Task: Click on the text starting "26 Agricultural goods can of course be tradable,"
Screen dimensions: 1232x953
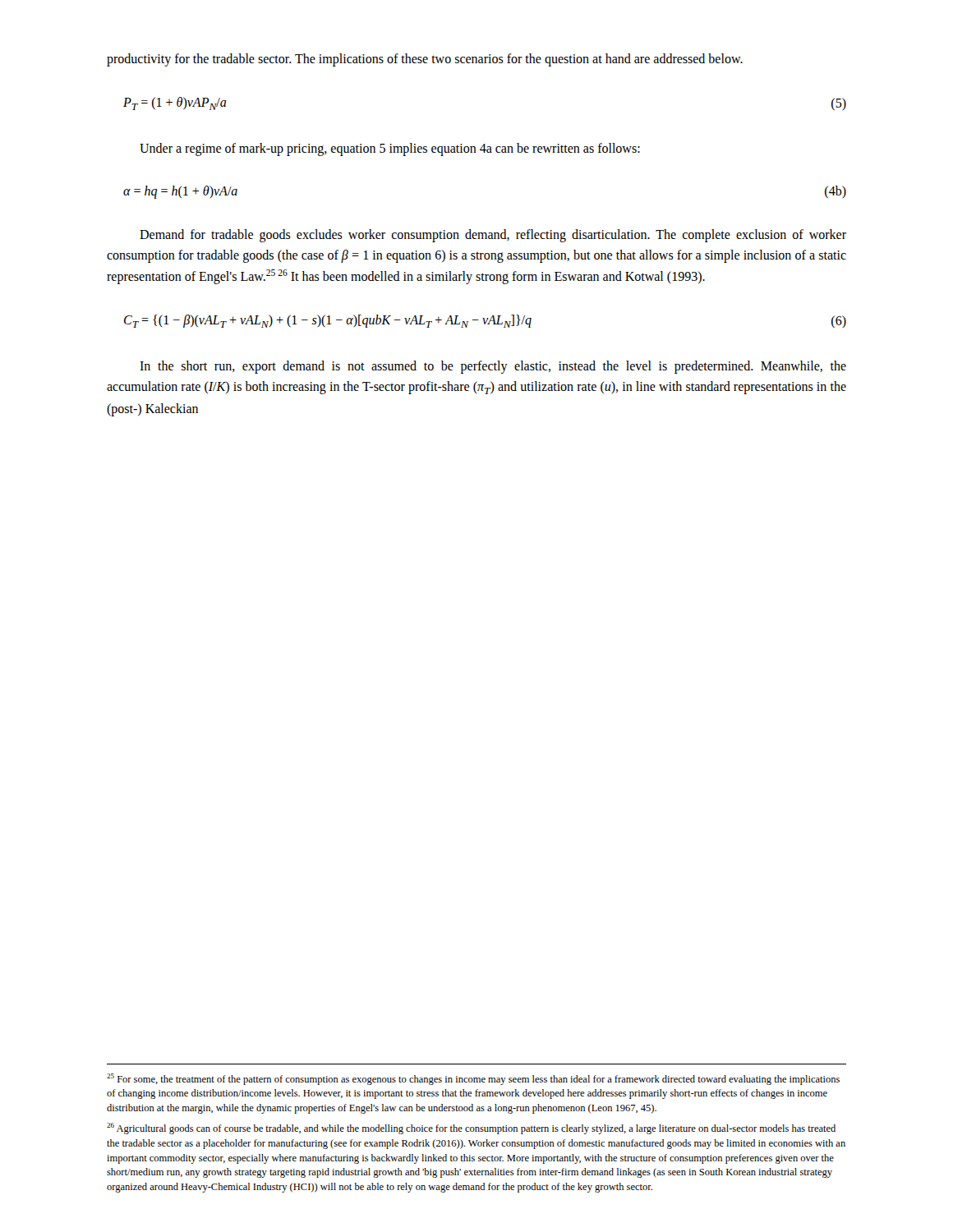Action: pyautogui.click(x=476, y=1157)
